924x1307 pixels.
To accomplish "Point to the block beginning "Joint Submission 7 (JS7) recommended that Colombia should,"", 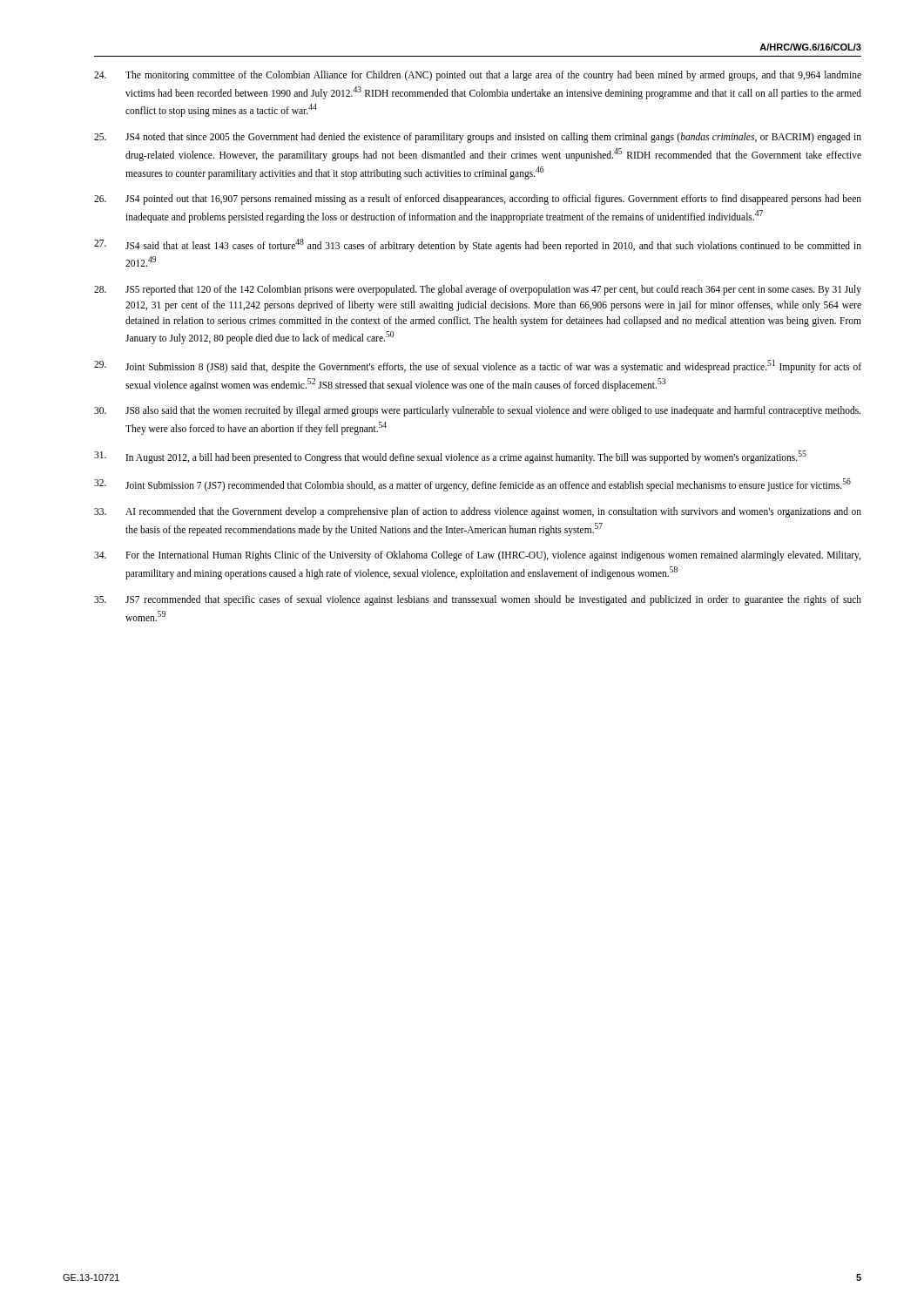I will pos(478,485).
